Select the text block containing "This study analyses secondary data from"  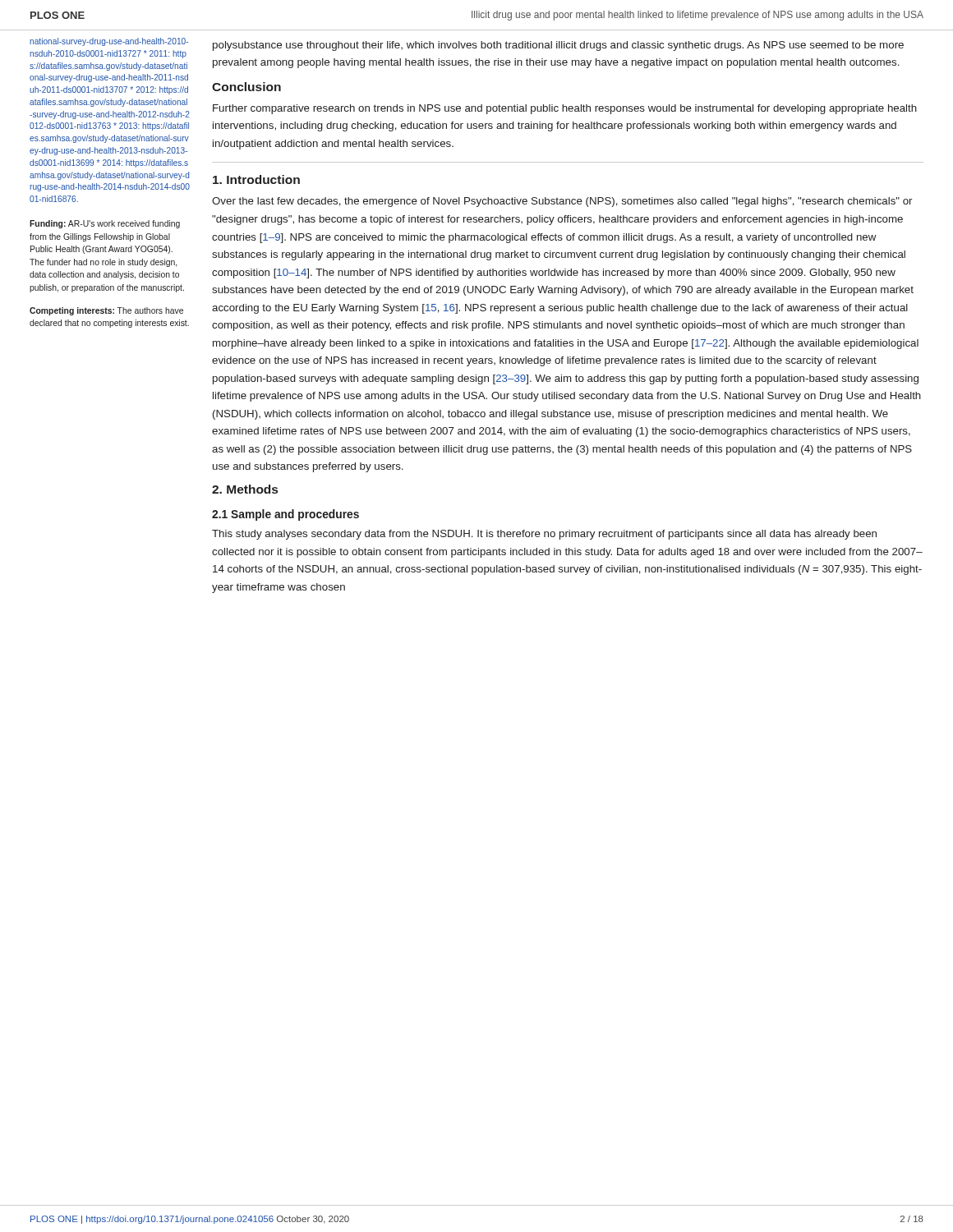click(567, 560)
